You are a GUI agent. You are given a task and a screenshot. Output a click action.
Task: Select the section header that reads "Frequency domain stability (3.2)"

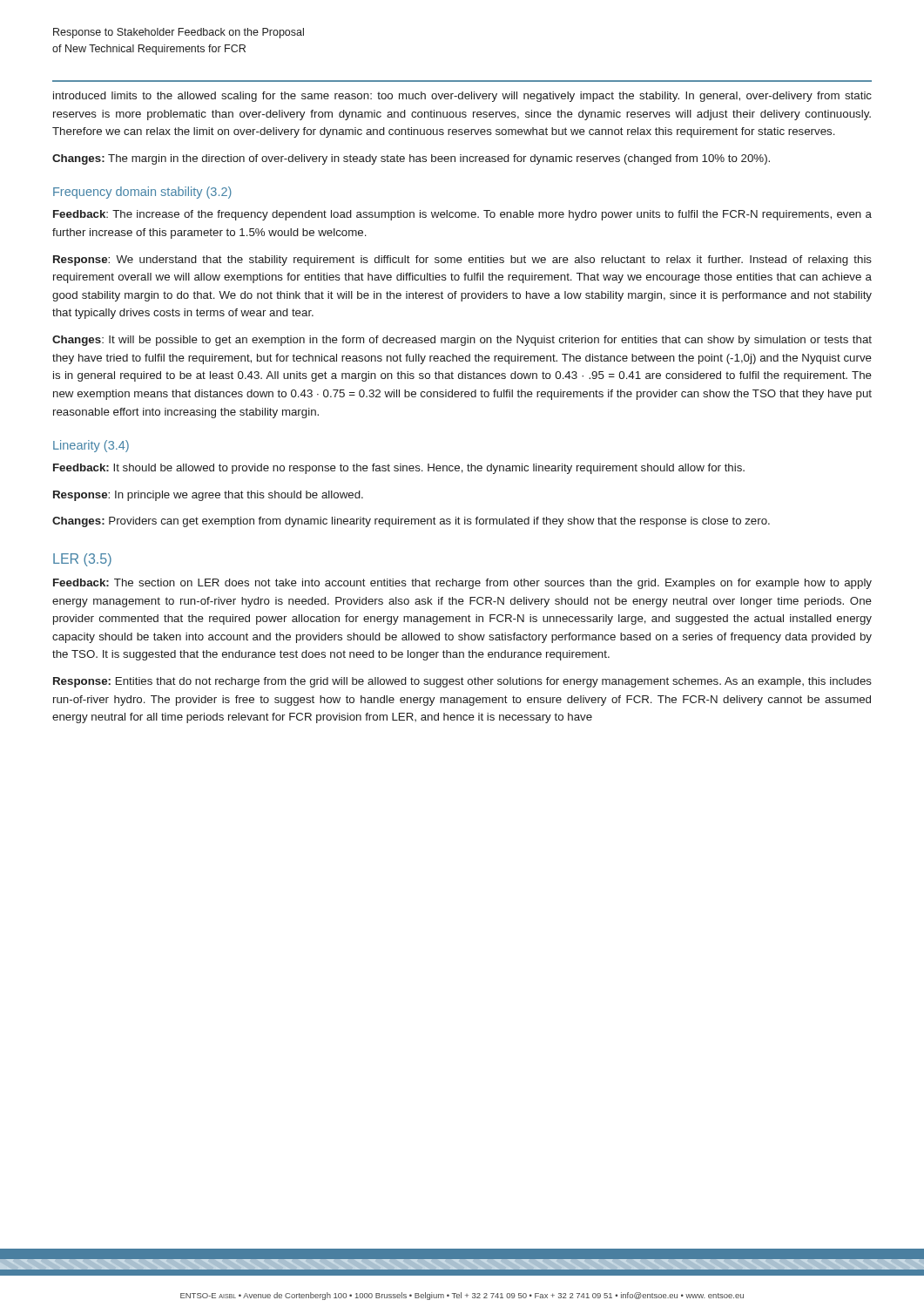142,192
